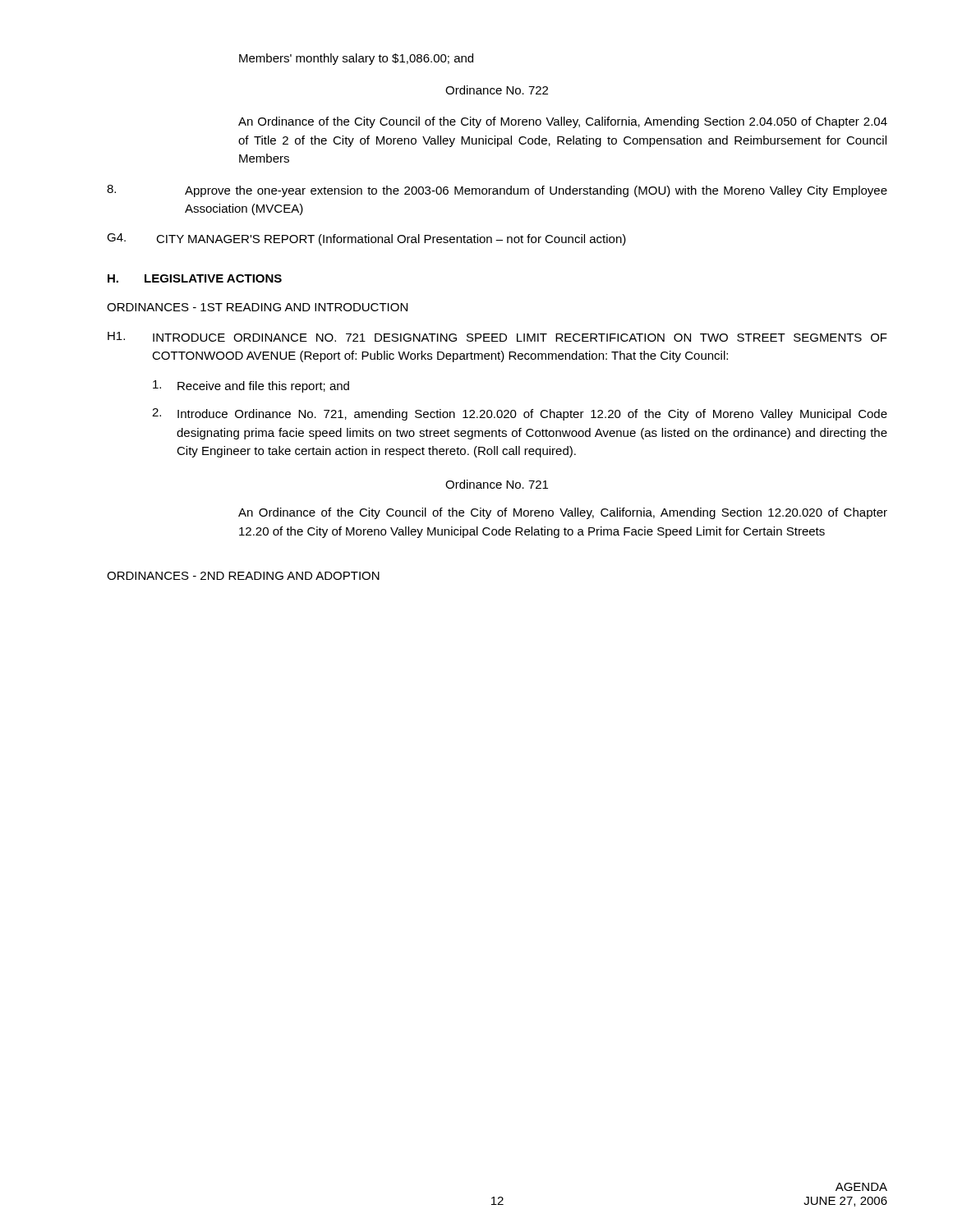Navigate to the element starting "Receive and file this report; and"
The width and height of the screenshot is (953, 1232).
coord(251,386)
